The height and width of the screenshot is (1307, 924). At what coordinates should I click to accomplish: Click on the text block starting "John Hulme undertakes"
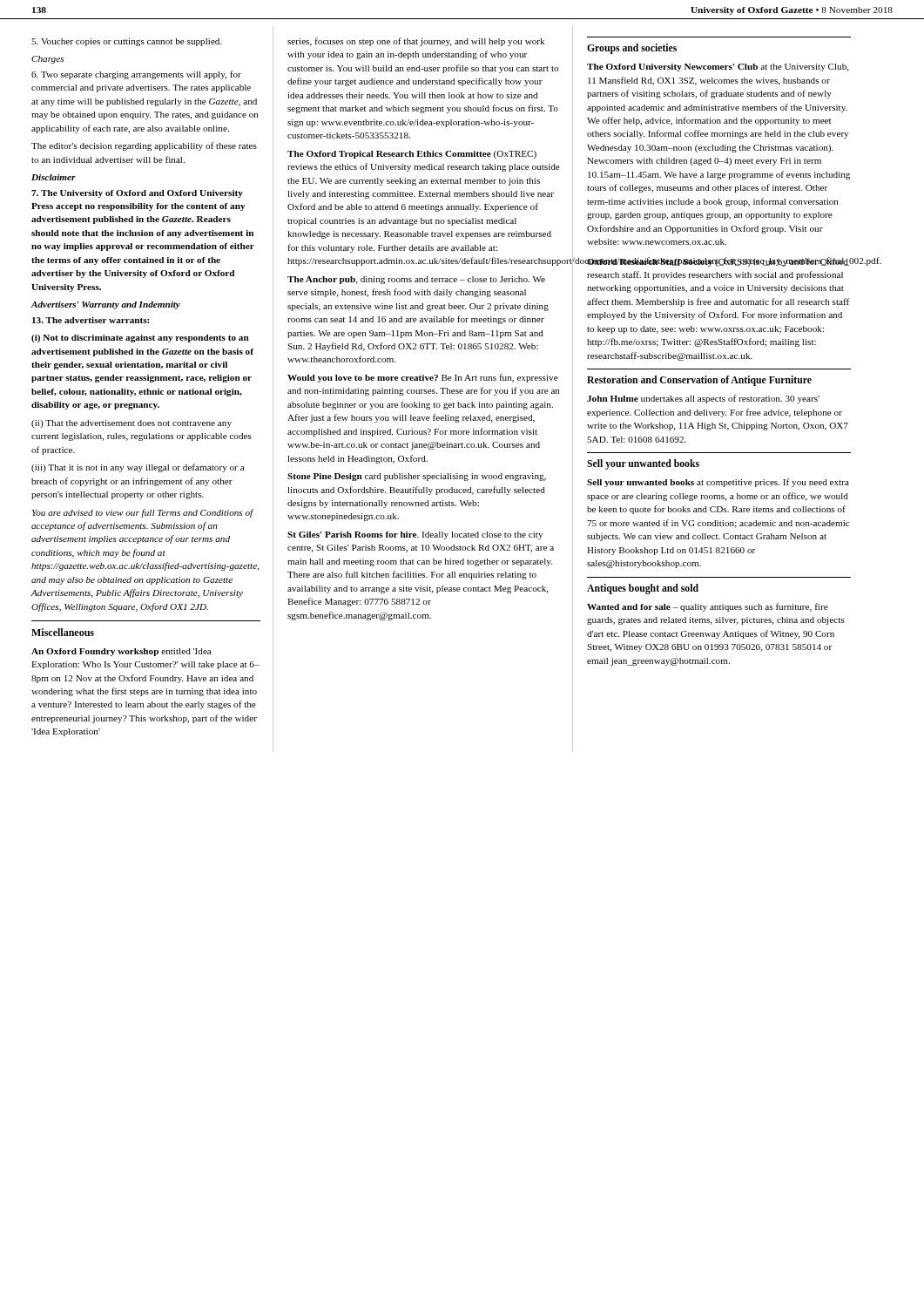pos(719,419)
